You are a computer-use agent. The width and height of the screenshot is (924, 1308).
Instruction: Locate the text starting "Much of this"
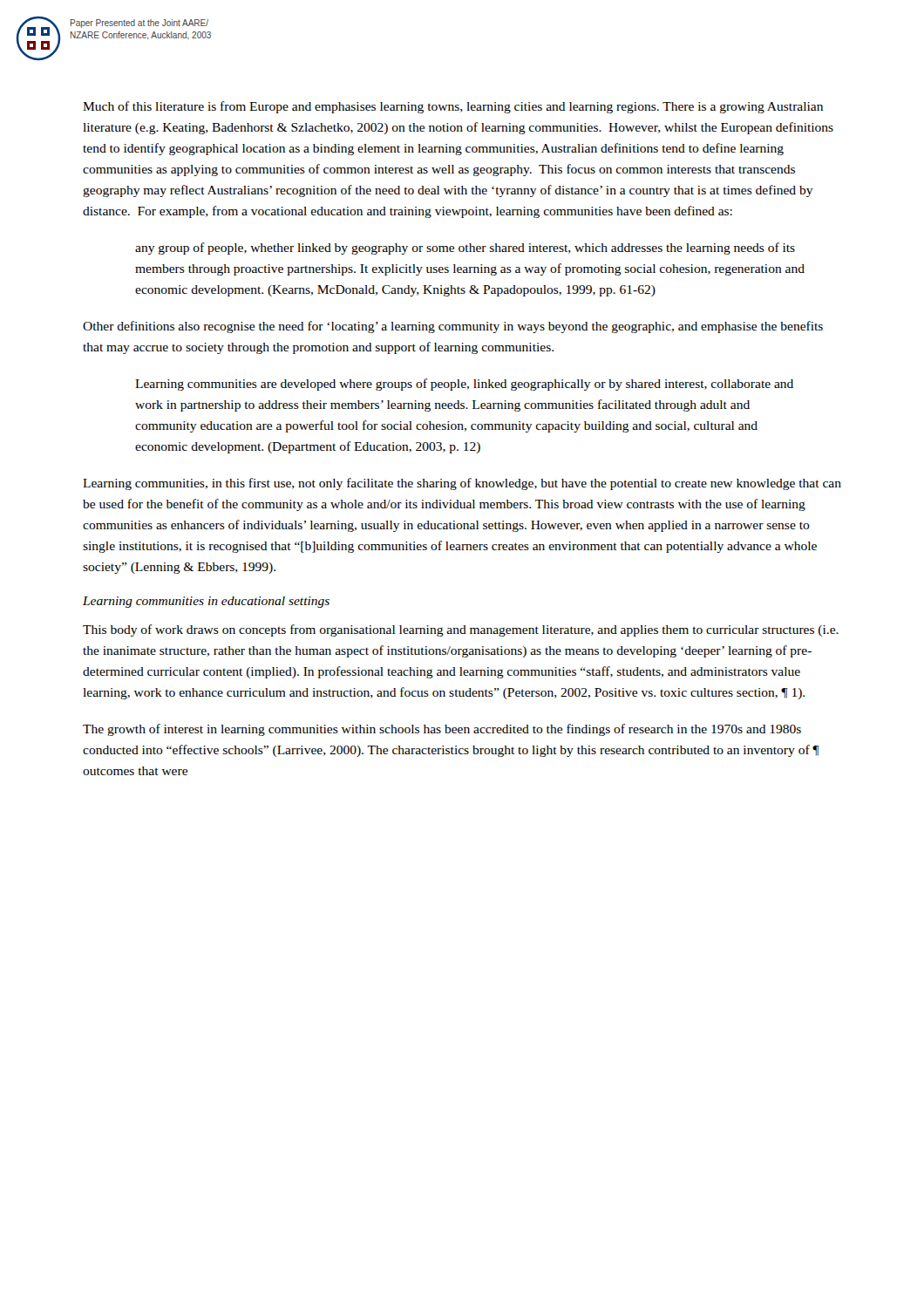(458, 158)
